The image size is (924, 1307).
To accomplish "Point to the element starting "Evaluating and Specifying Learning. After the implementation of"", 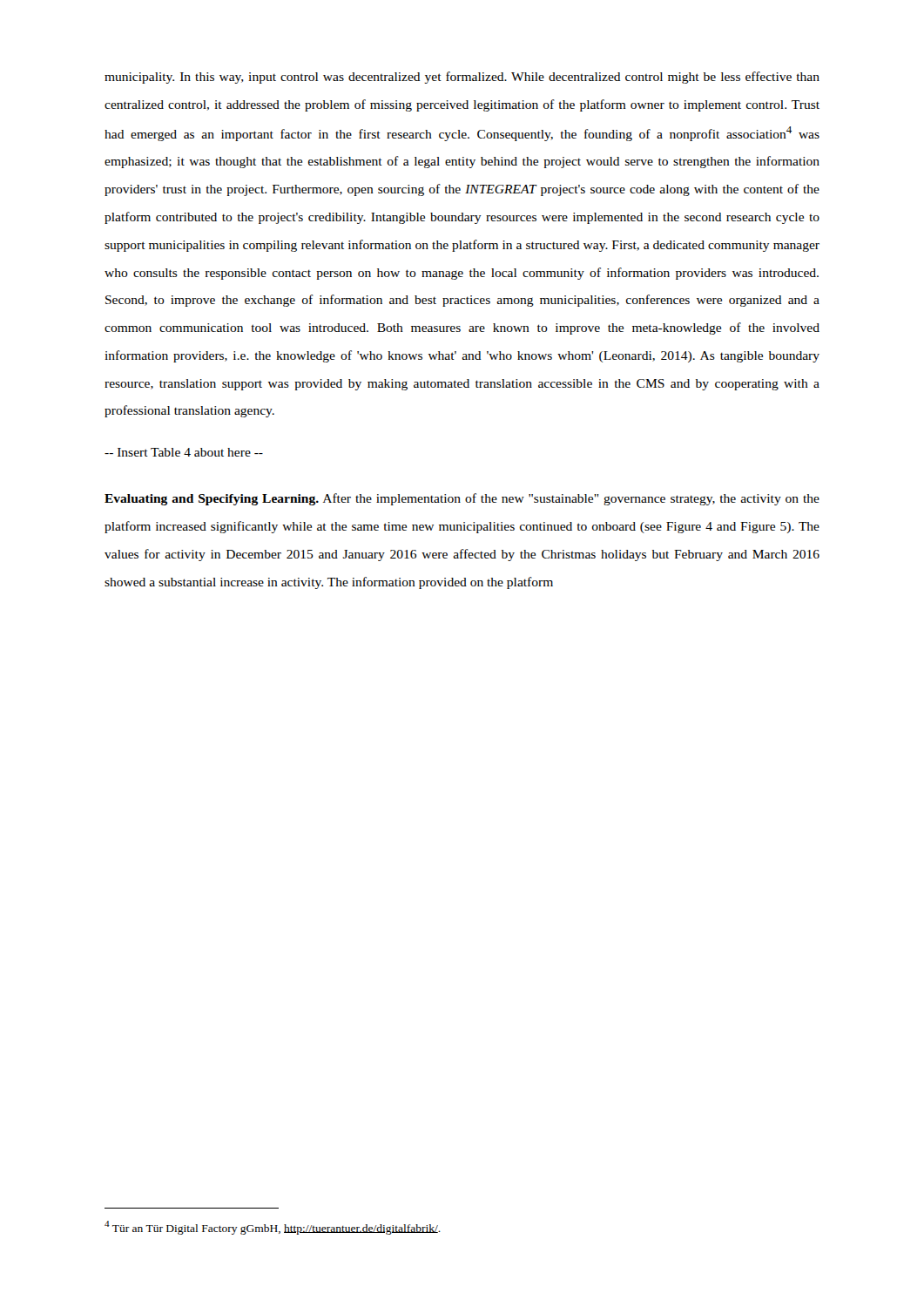I will click(462, 540).
